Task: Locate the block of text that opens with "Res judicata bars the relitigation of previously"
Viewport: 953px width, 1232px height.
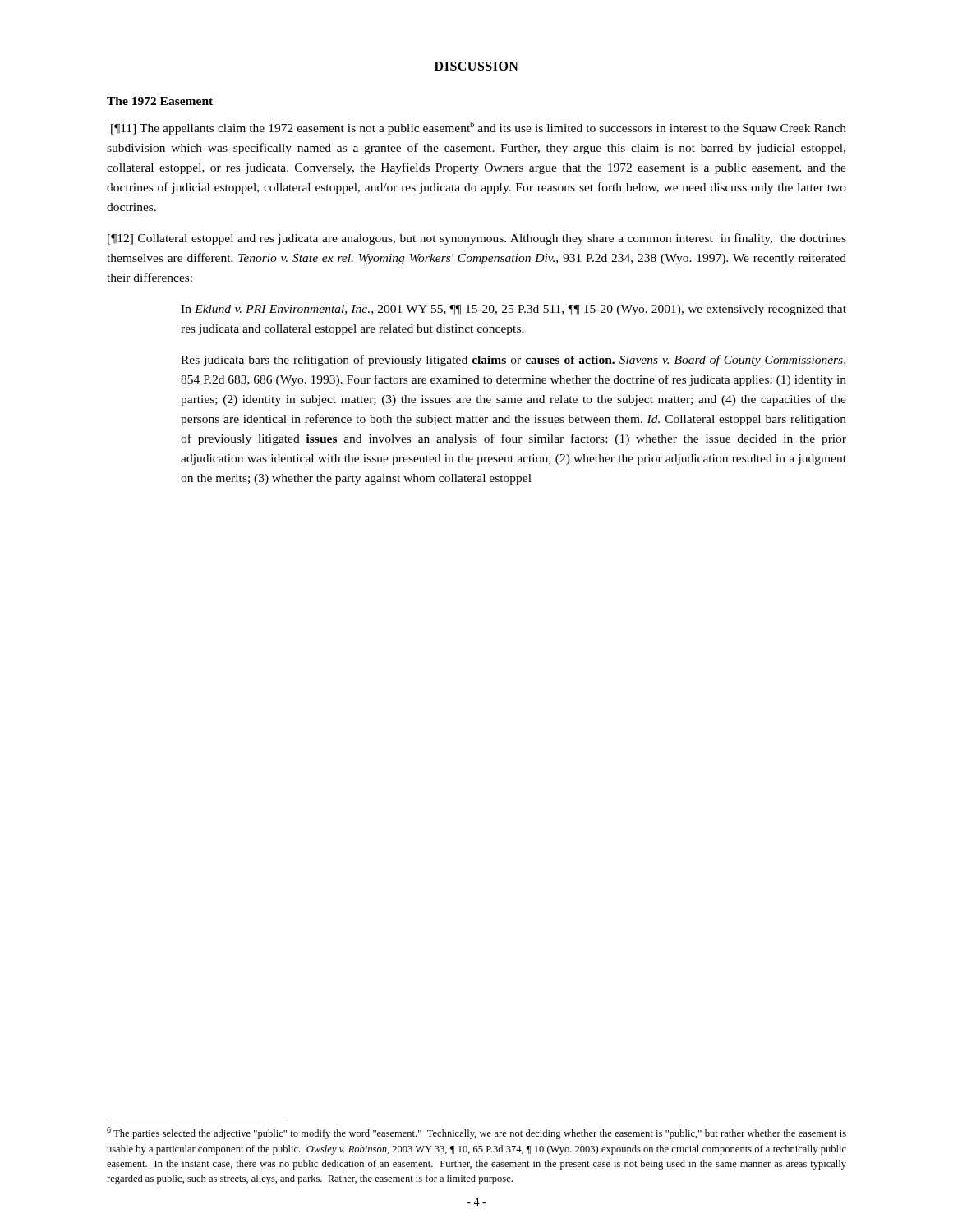Action: tap(513, 419)
